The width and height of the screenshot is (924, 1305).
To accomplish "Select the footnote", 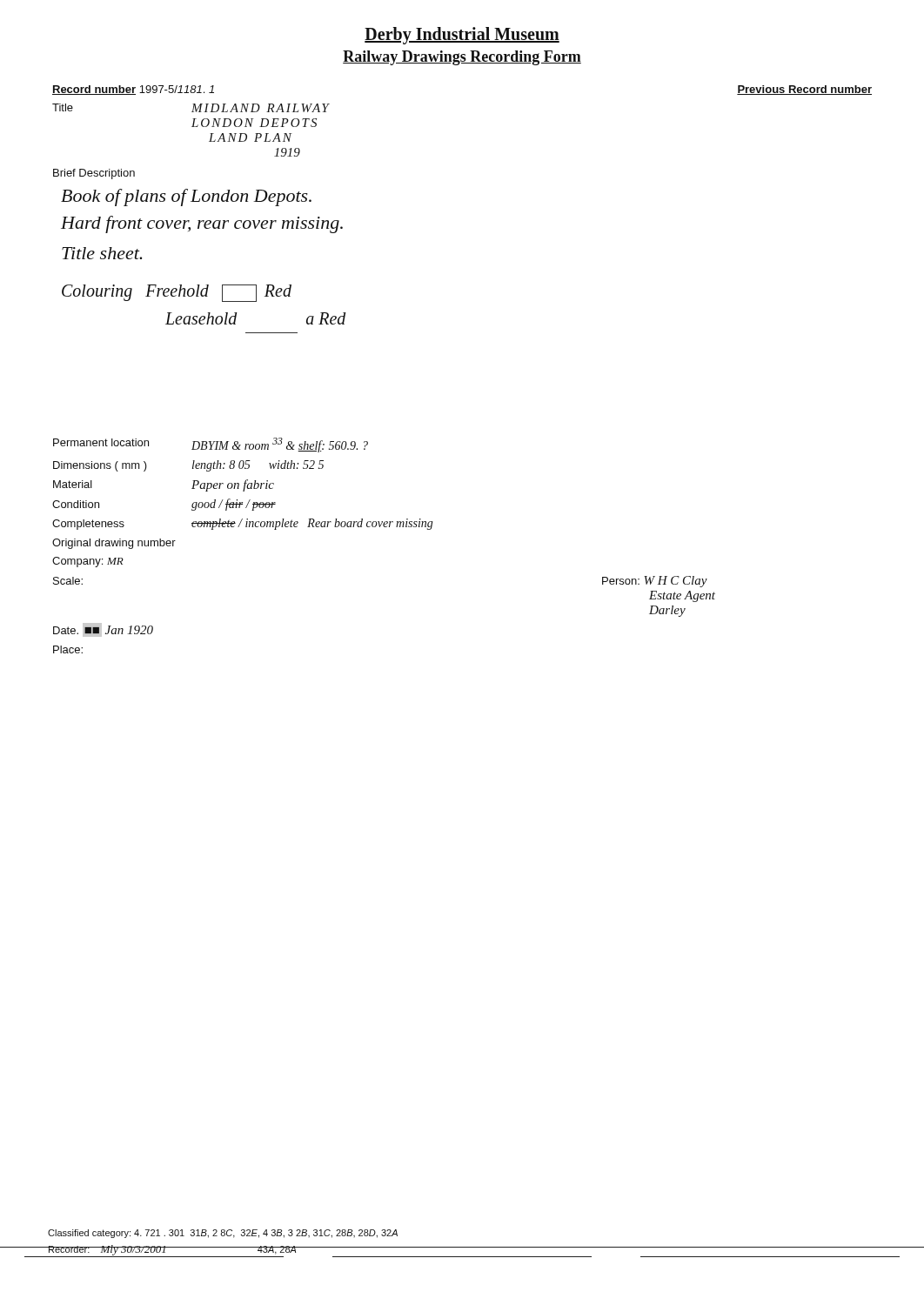I will 462,1241.
